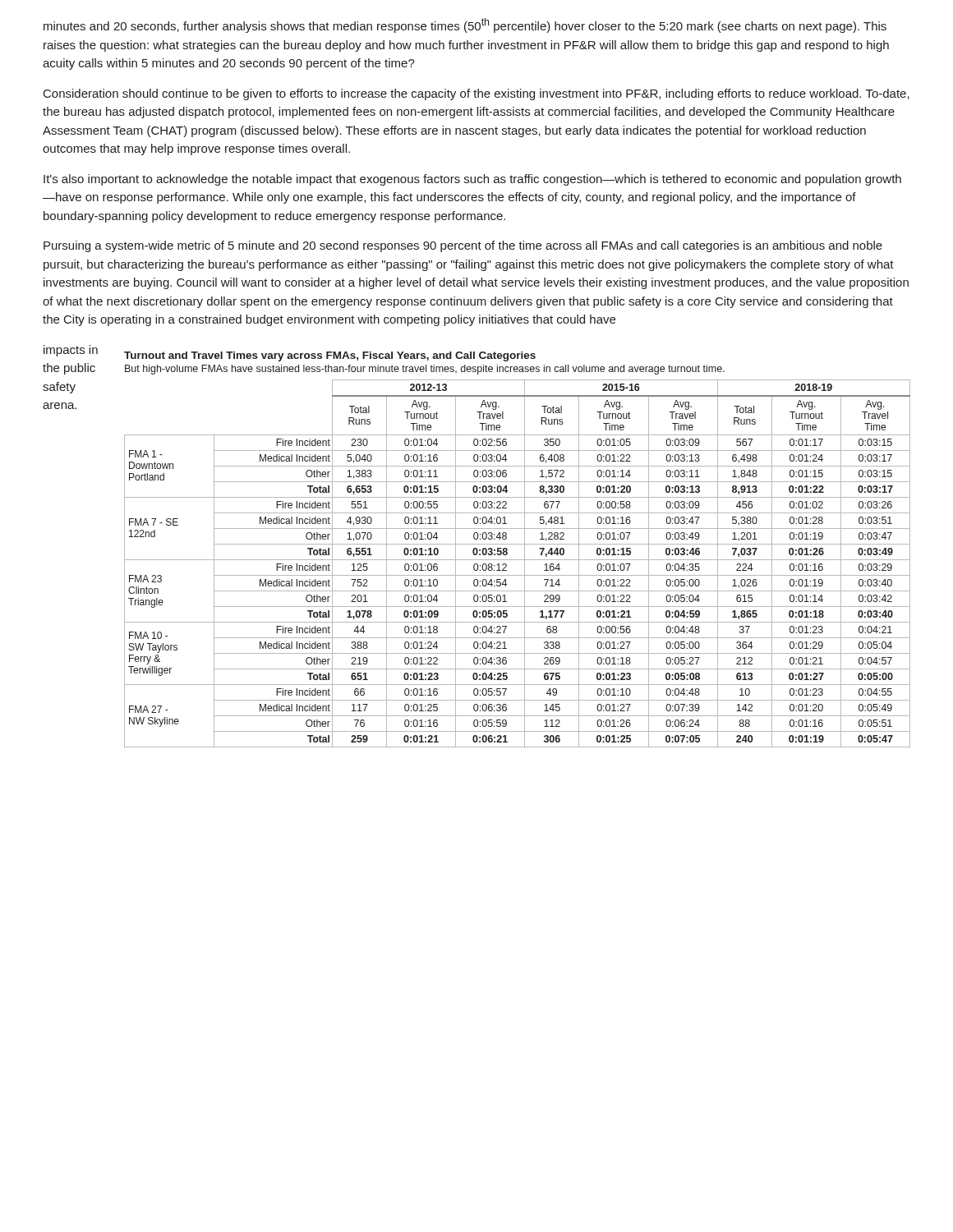Locate the text block containing "minutes and 20 seconds,"
Image resolution: width=953 pixels, height=1232 pixels.
pos(476,44)
